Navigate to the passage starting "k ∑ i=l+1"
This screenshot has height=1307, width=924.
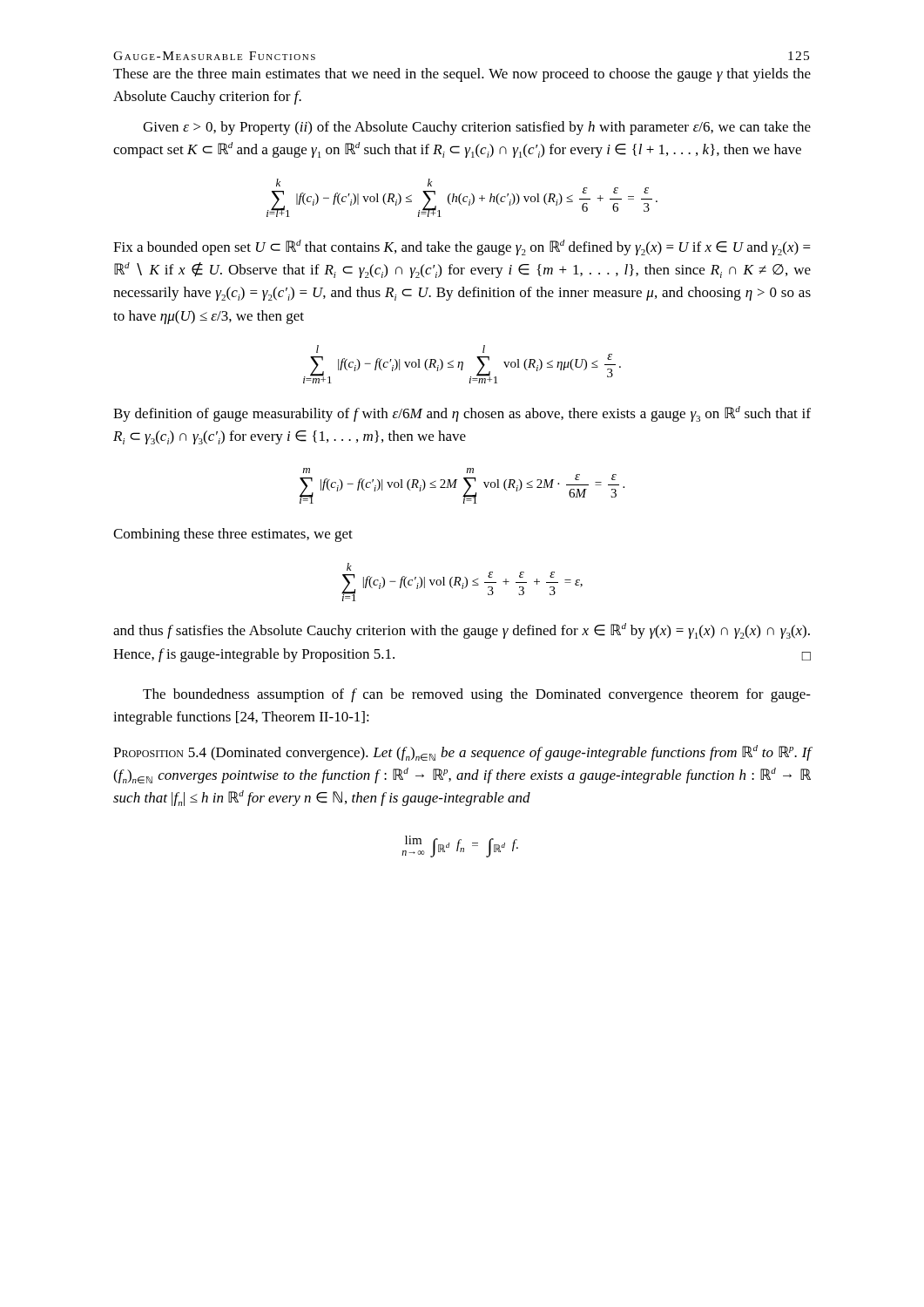pyautogui.click(x=462, y=199)
